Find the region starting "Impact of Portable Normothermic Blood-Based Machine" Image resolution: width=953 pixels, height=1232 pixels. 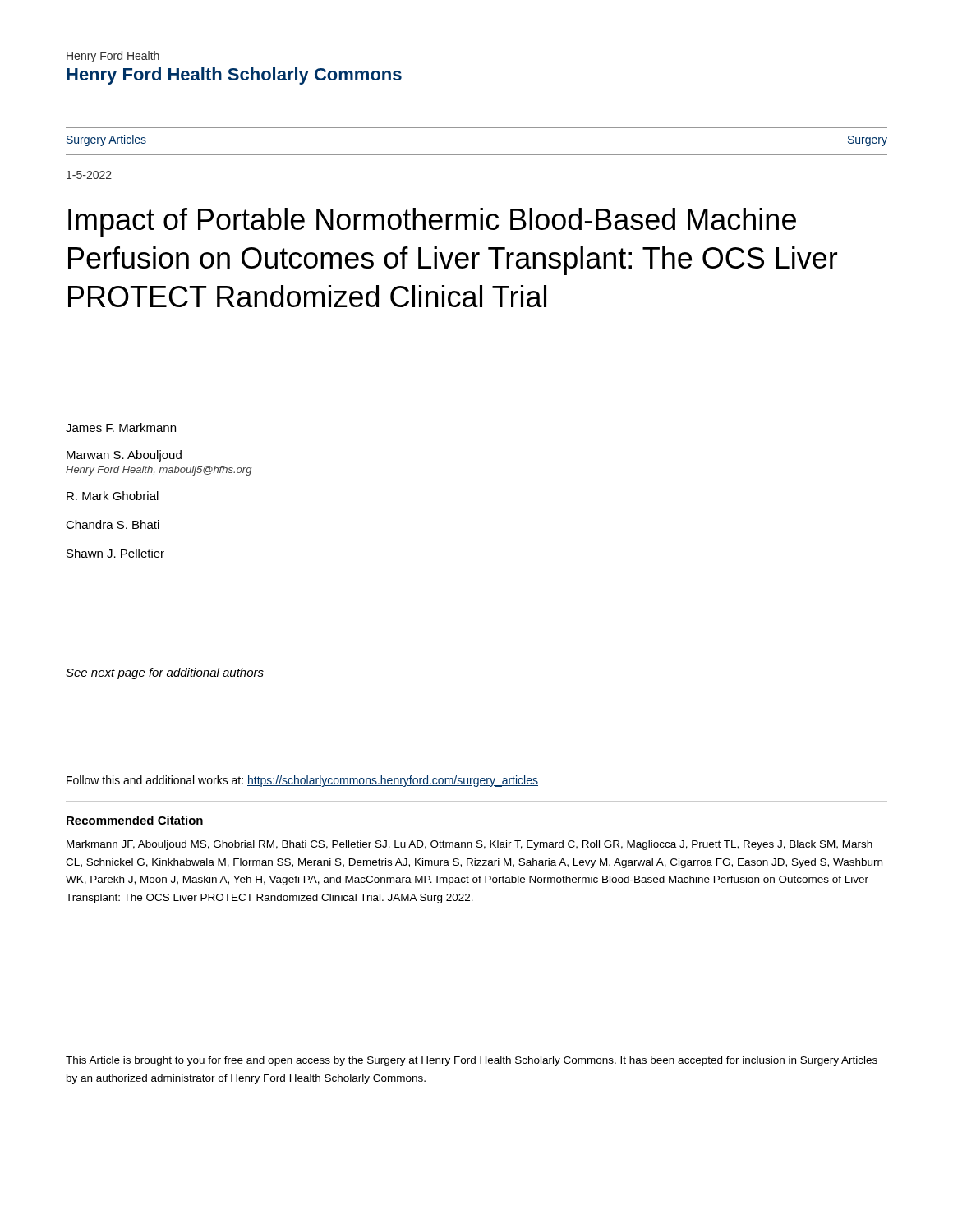coord(452,258)
